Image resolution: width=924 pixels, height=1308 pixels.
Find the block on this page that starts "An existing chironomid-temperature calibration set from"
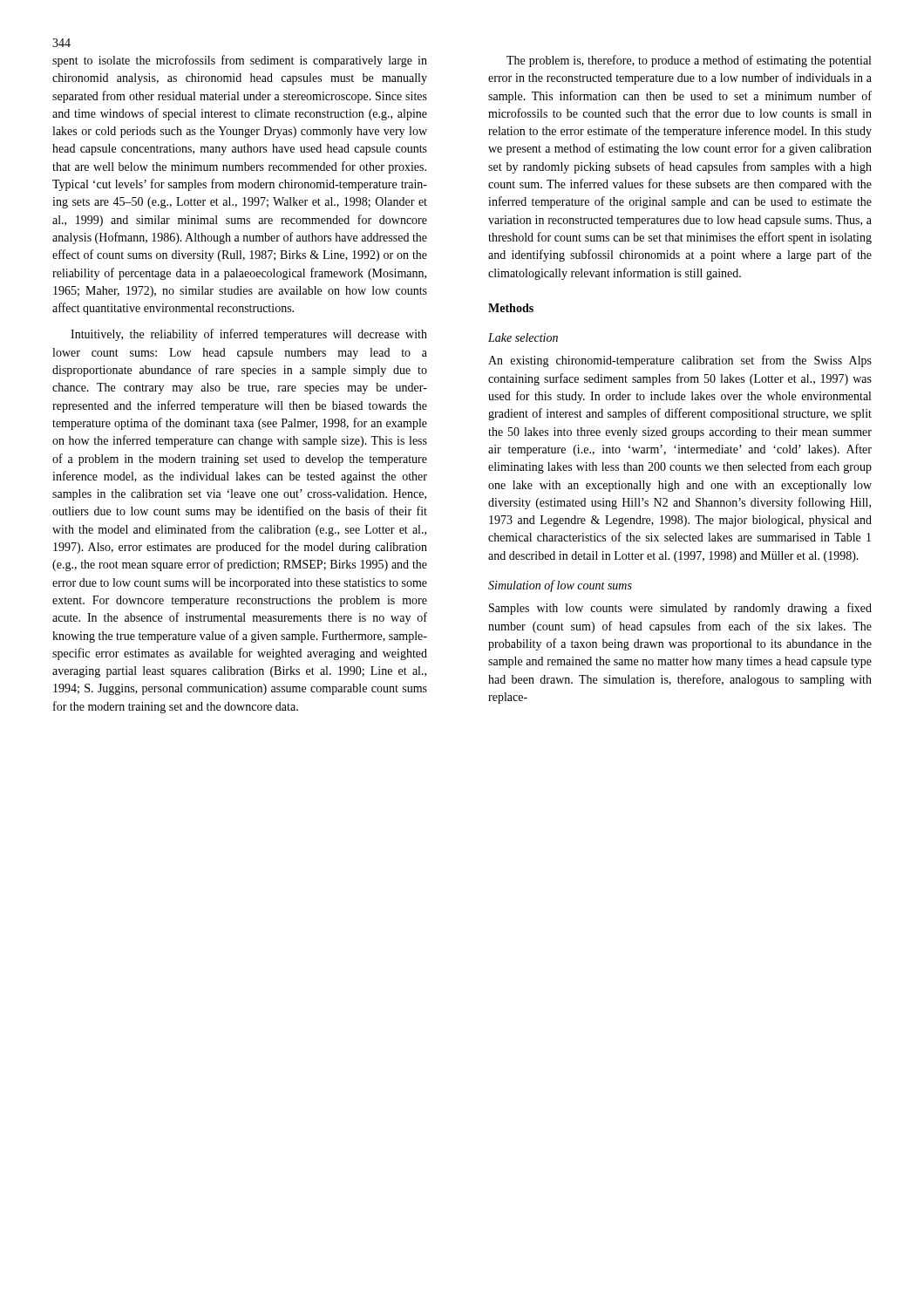coord(680,459)
